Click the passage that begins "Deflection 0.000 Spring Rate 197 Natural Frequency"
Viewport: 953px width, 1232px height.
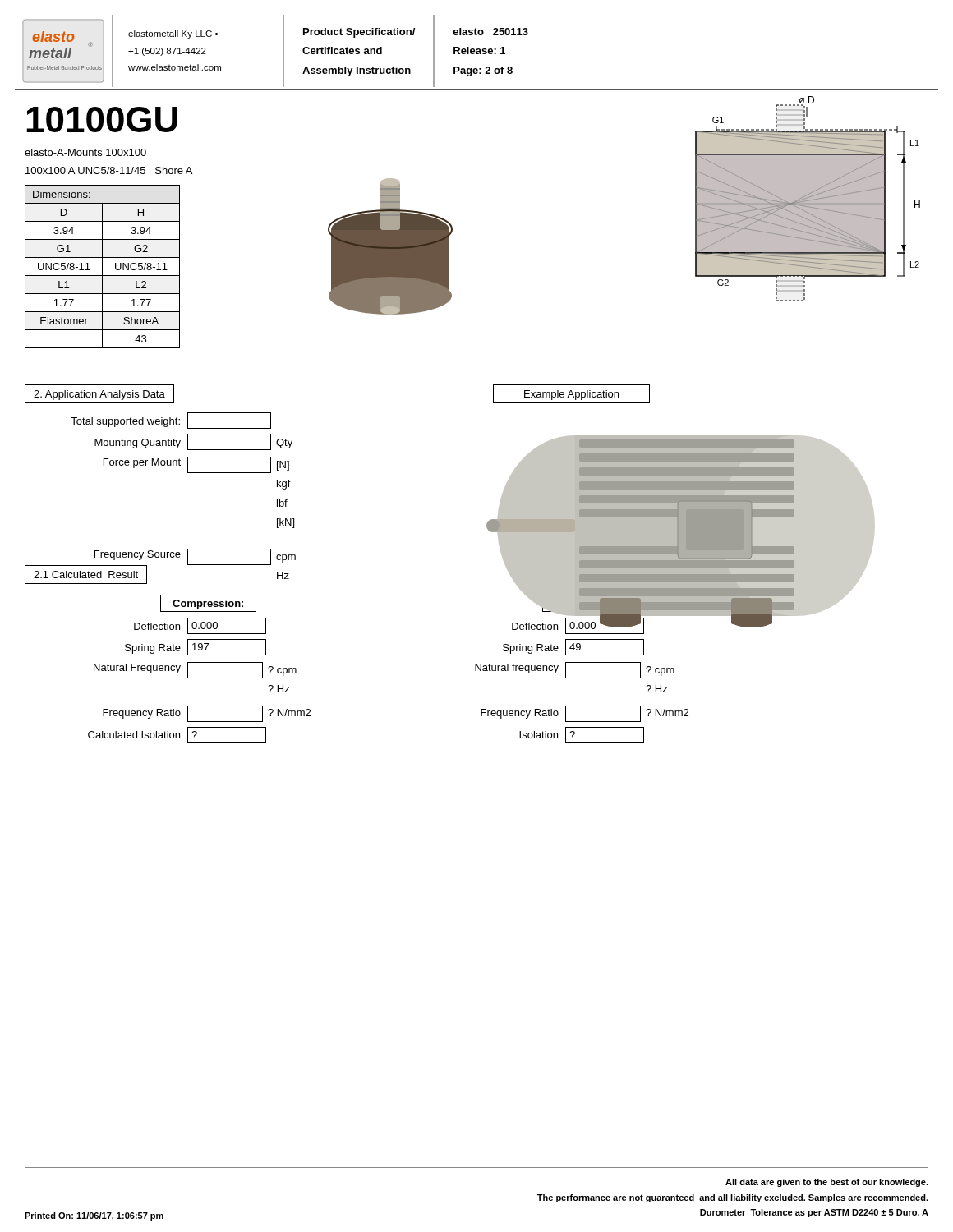click(168, 680)
